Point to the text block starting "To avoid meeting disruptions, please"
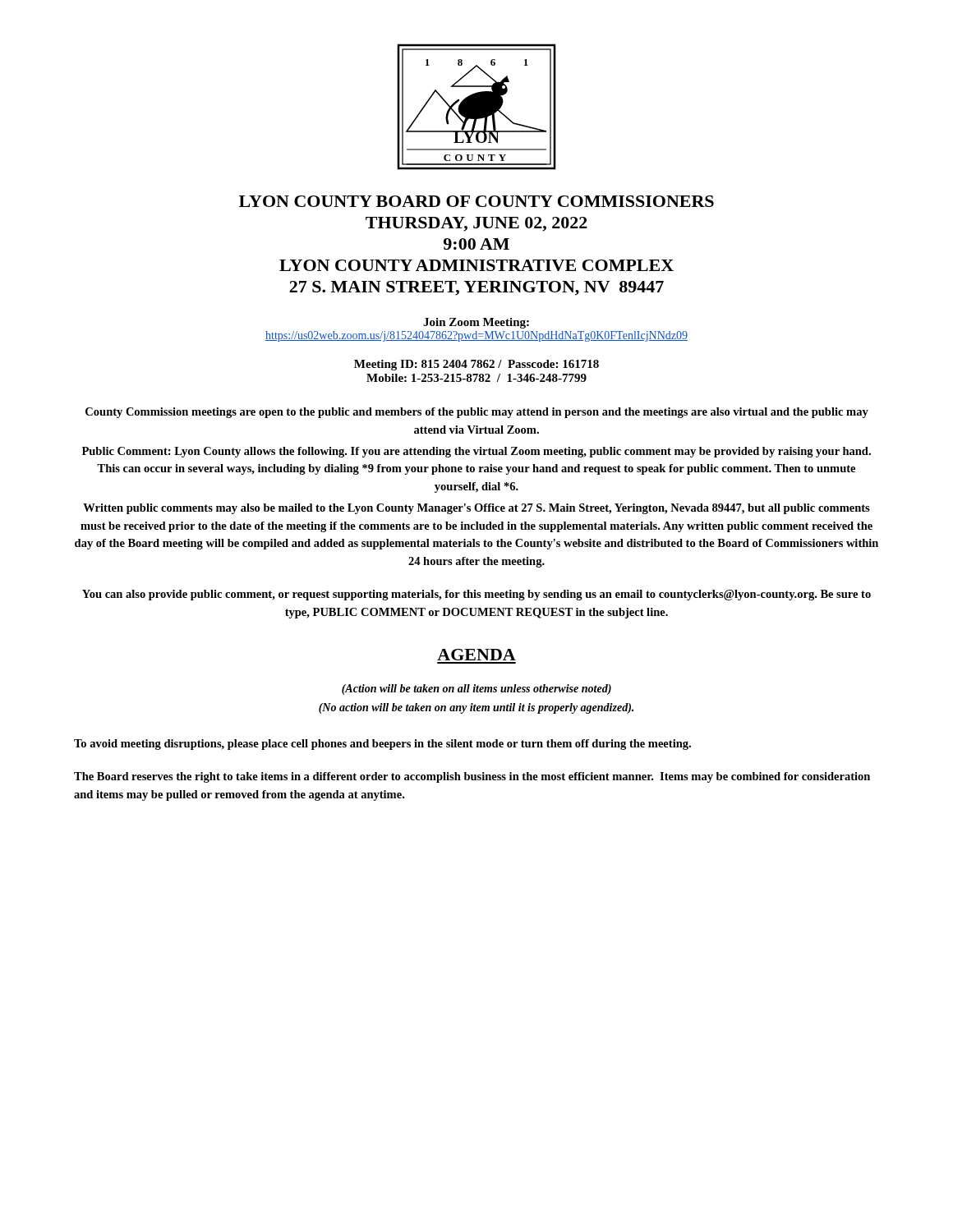Image resolution: width=953 pixels, height=1232 pixels. coord(476,744)
